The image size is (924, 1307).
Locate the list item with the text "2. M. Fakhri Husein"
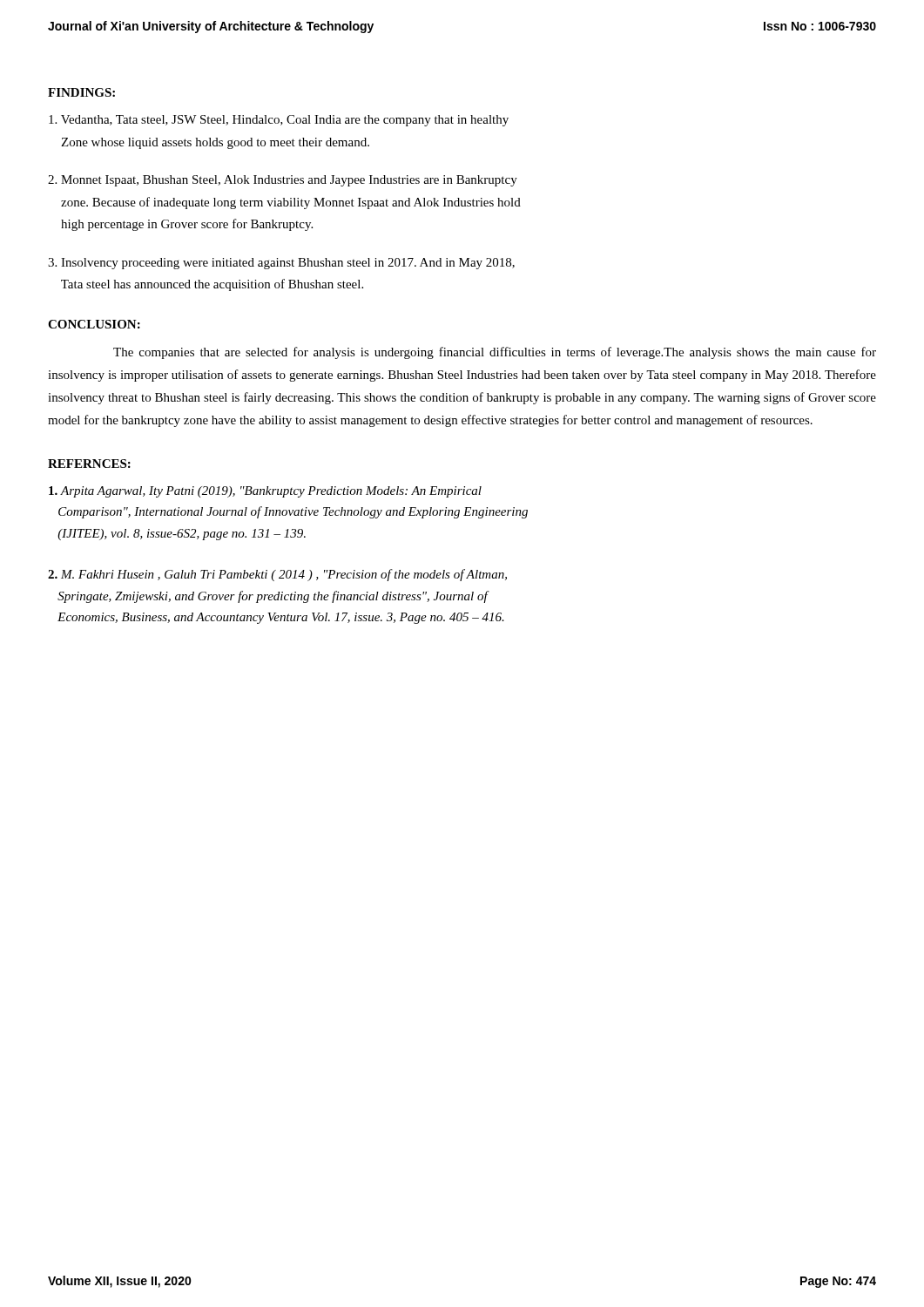pyautogui.click(x=278, y=596)
